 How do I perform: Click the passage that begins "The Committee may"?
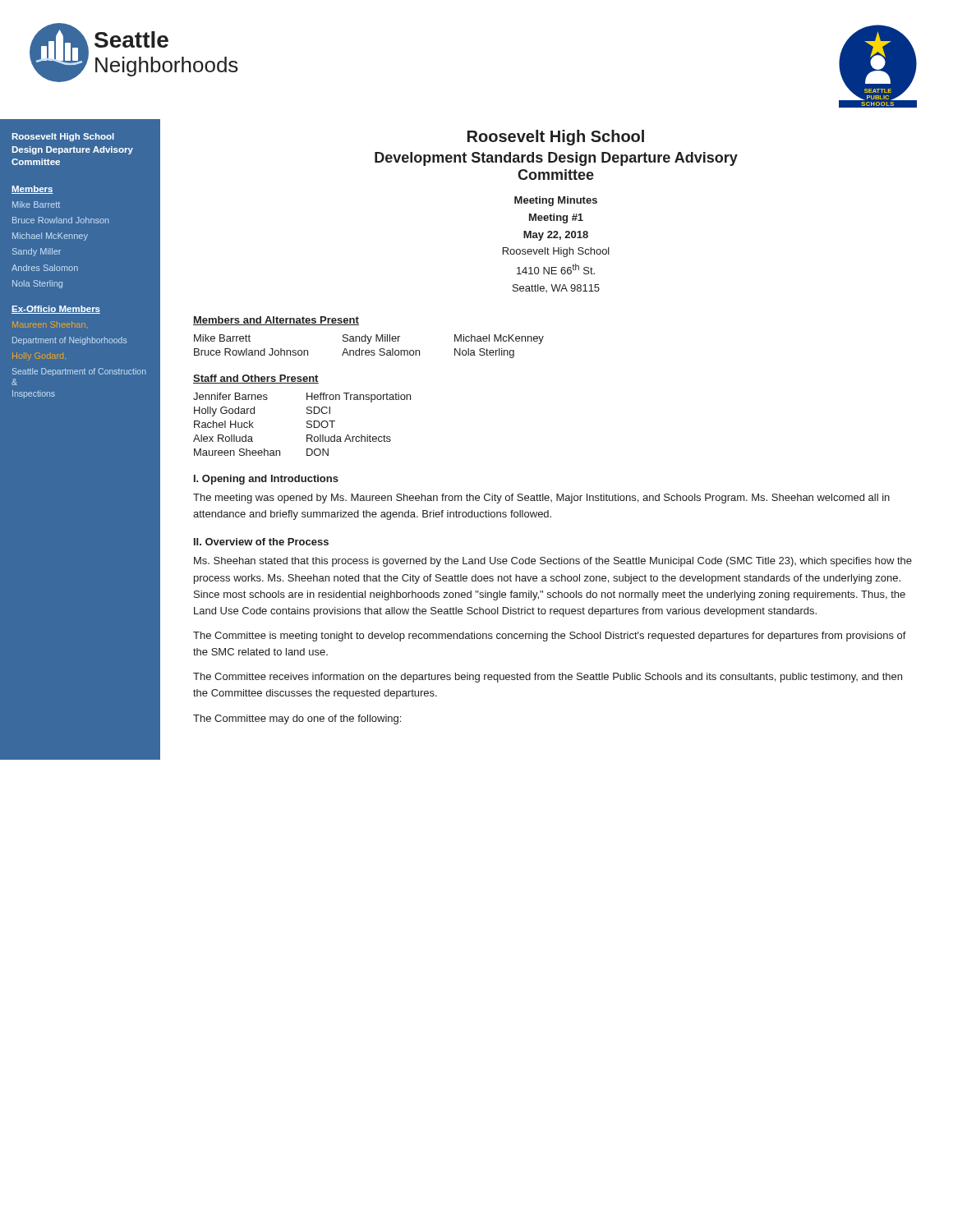[298, 718]
